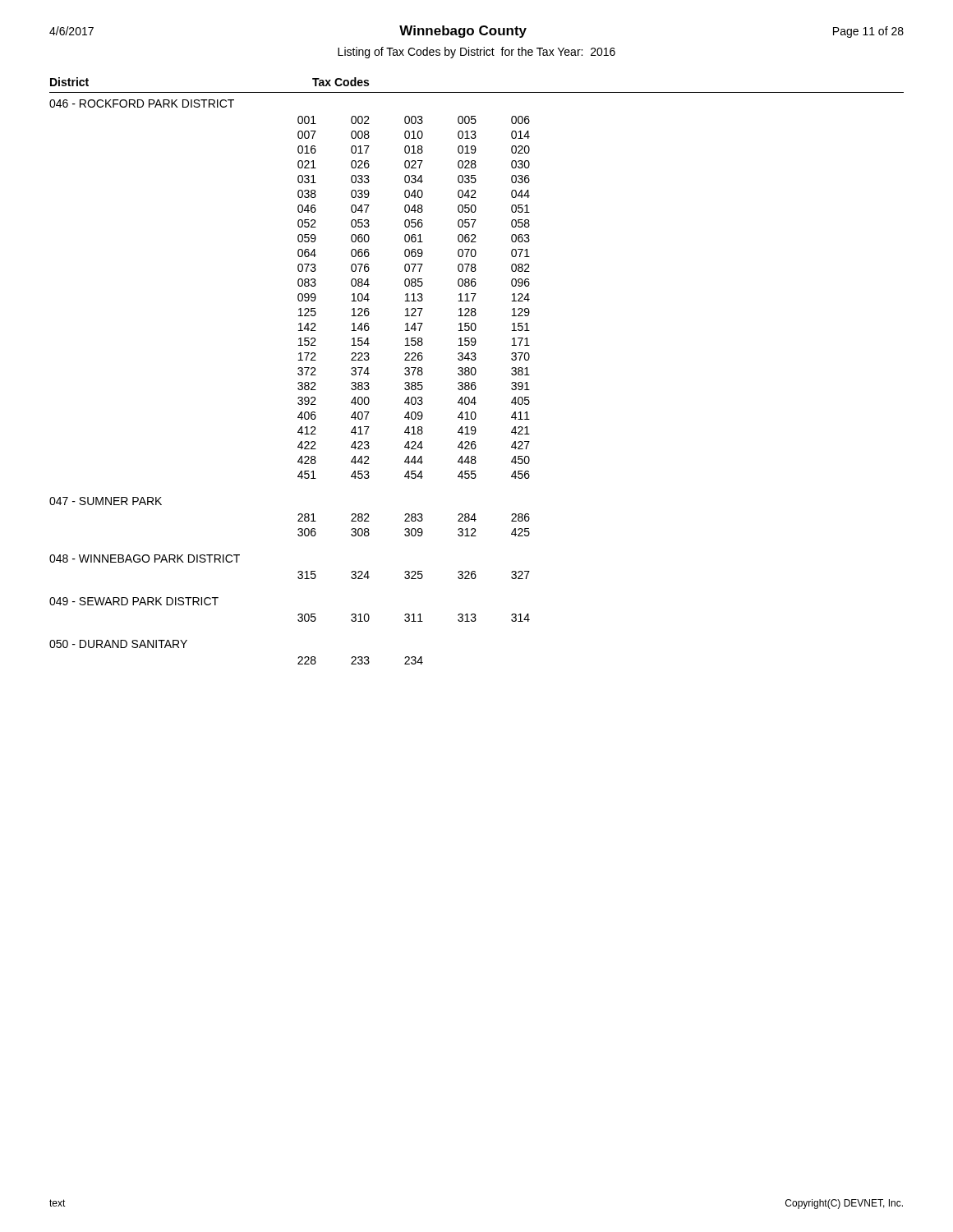Find the block starting "049 - SEWARD PARK"
Screen dimensions: 1232x953
134,601
